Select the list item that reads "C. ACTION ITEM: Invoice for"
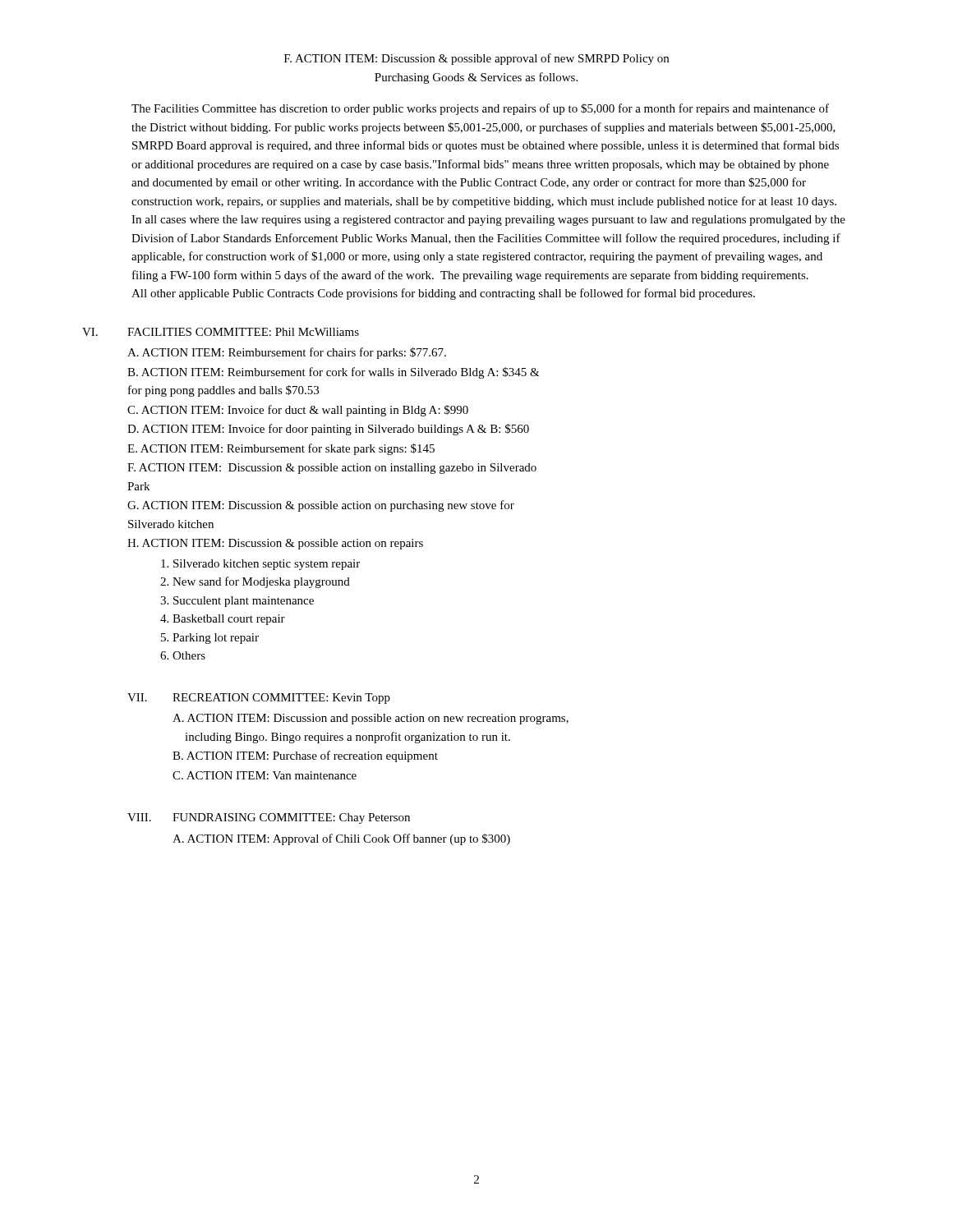Screen dimensions: 1232x953 298,409
